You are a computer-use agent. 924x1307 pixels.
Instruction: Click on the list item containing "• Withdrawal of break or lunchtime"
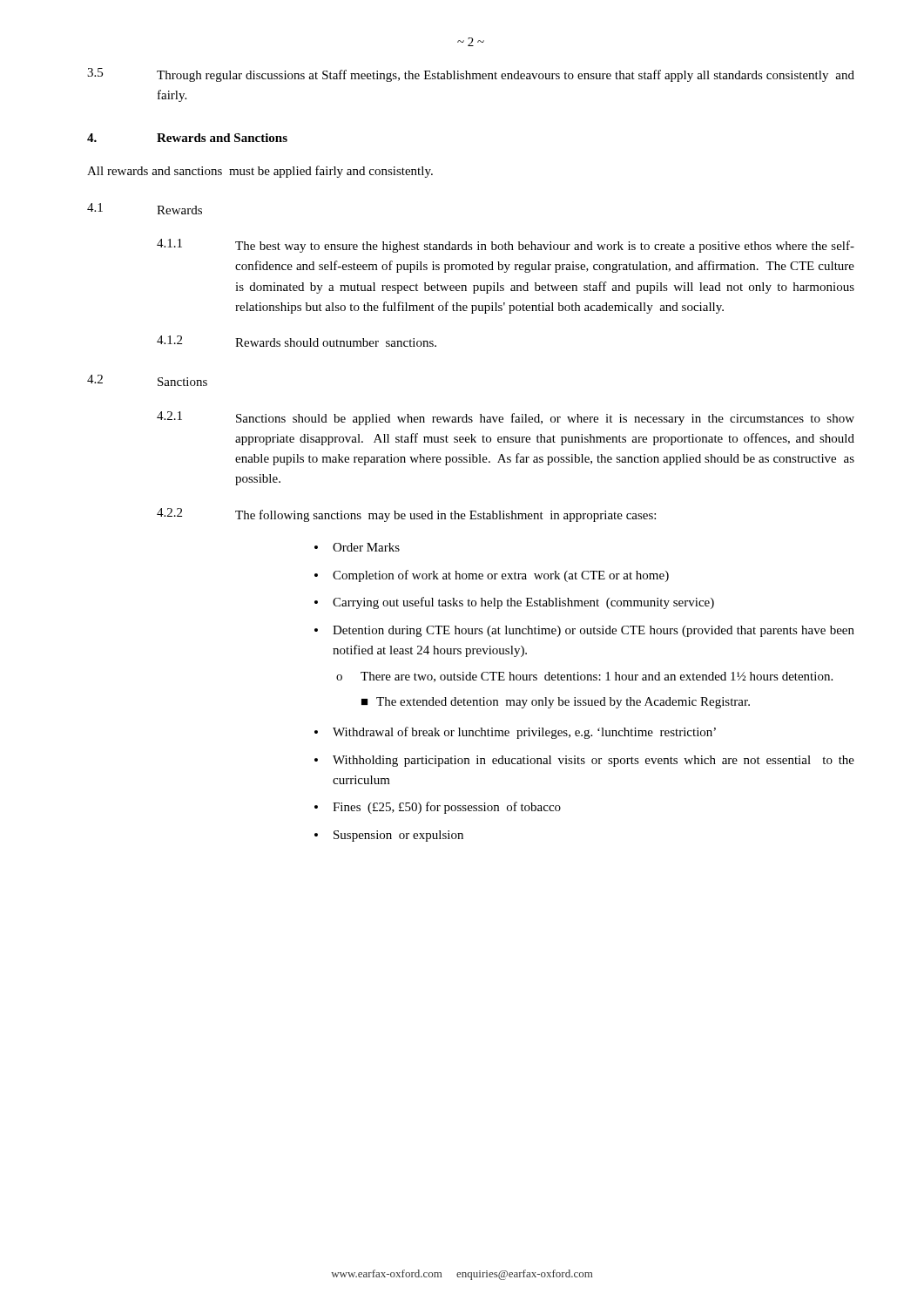coord(584,733)
